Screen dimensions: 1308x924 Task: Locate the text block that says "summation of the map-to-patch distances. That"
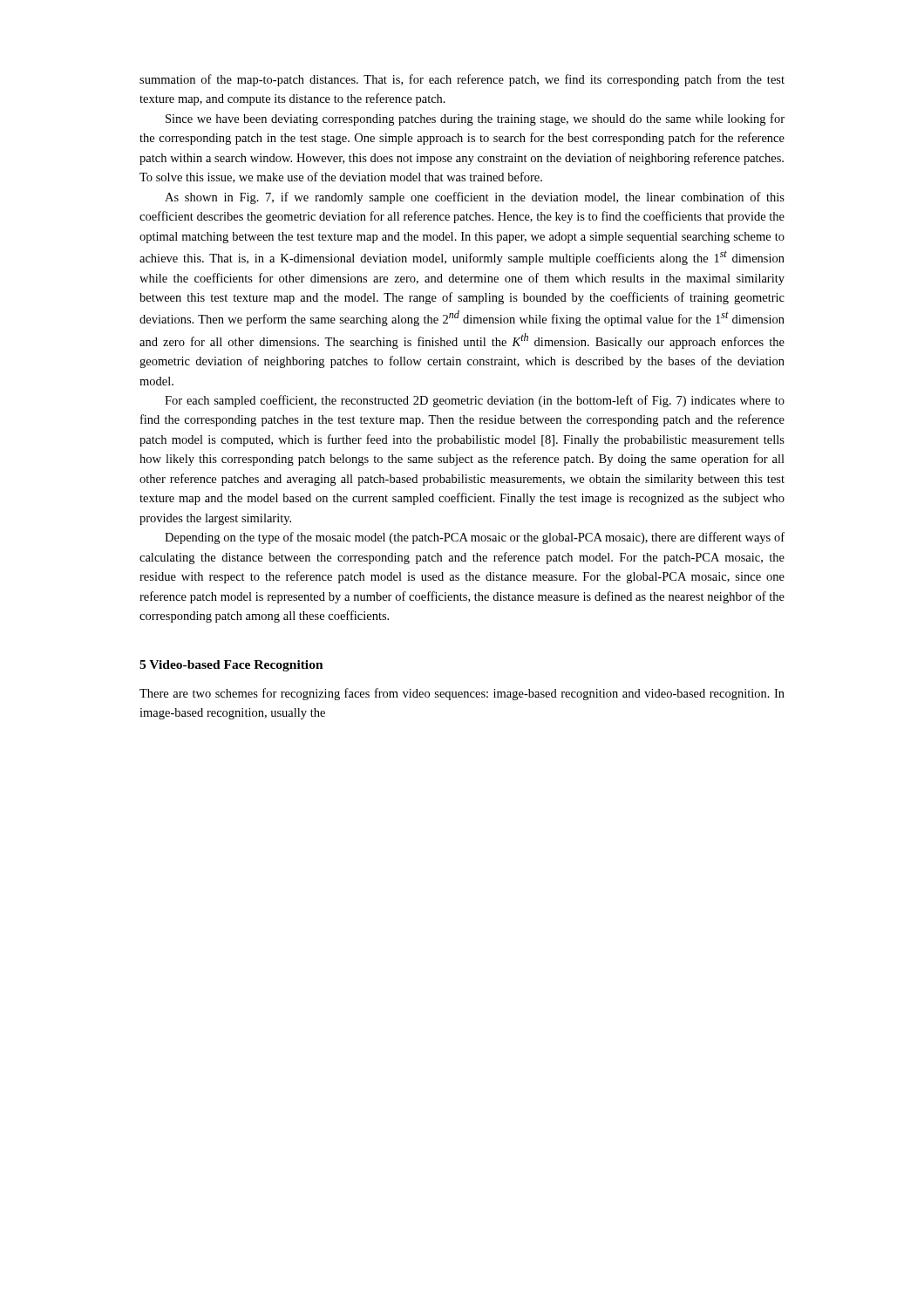click(x=462, y=89)
